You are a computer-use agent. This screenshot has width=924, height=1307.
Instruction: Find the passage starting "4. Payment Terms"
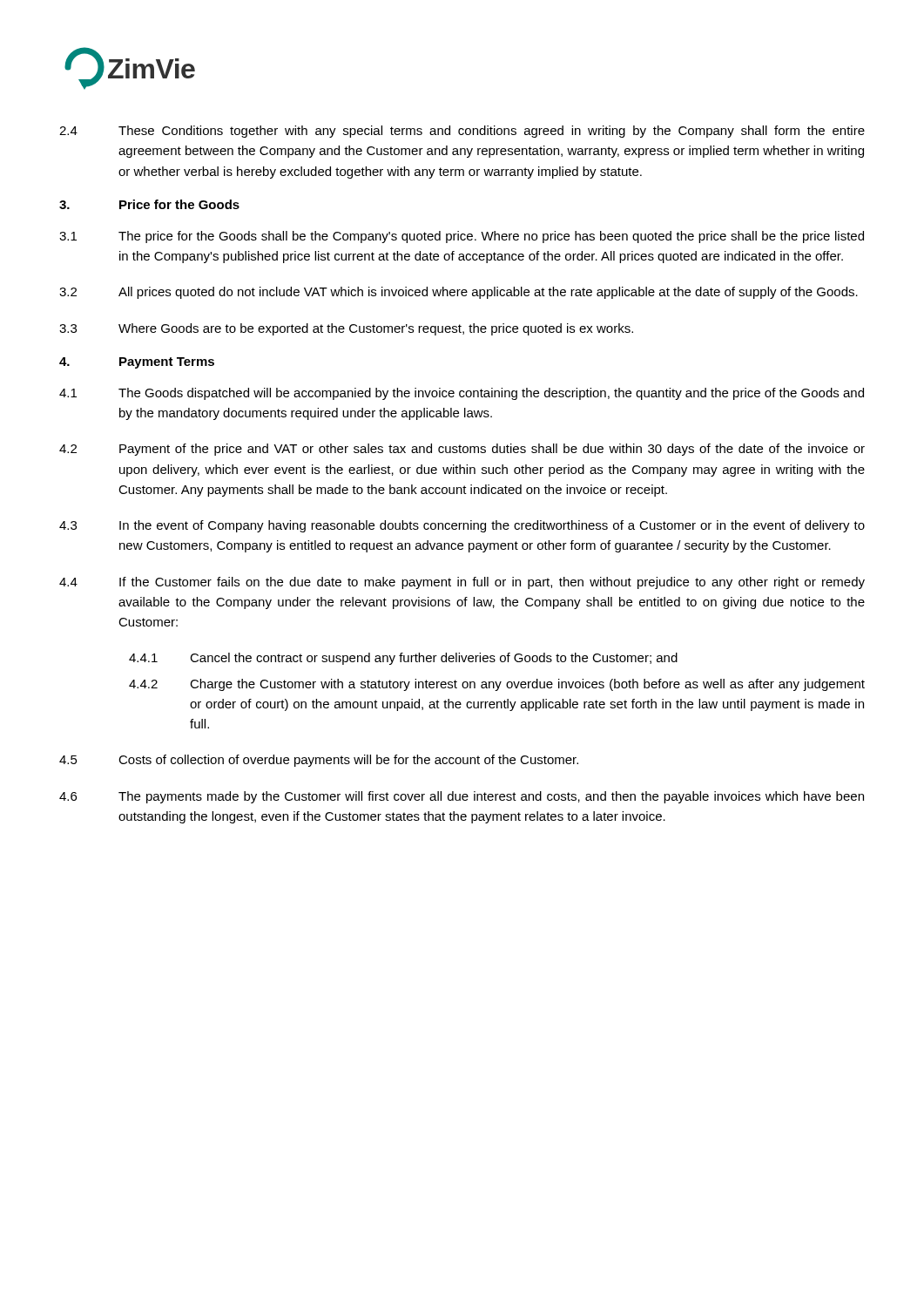[137, 361]
